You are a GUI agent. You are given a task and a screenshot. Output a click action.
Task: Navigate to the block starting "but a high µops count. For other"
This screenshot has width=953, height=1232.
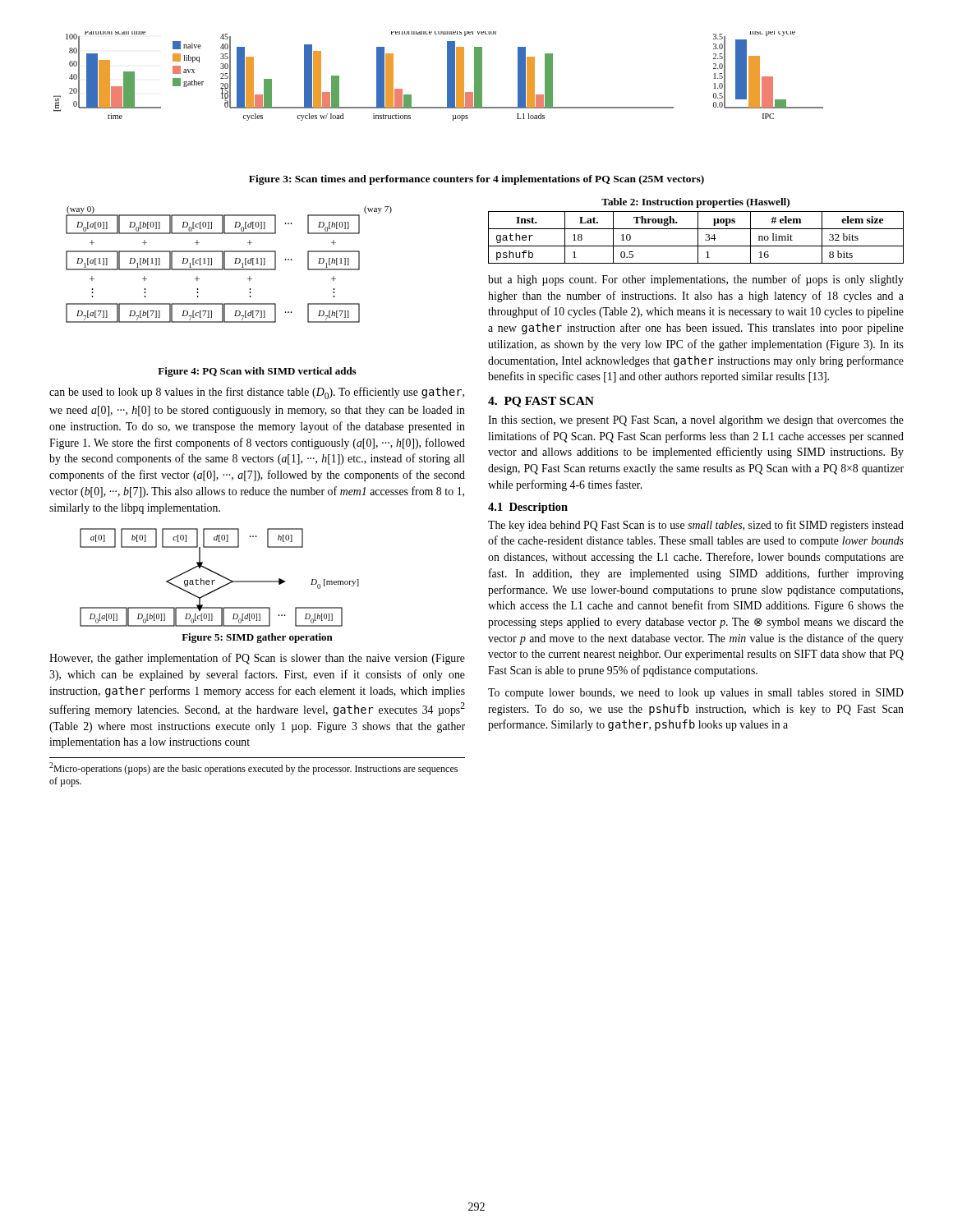(696, 328)
